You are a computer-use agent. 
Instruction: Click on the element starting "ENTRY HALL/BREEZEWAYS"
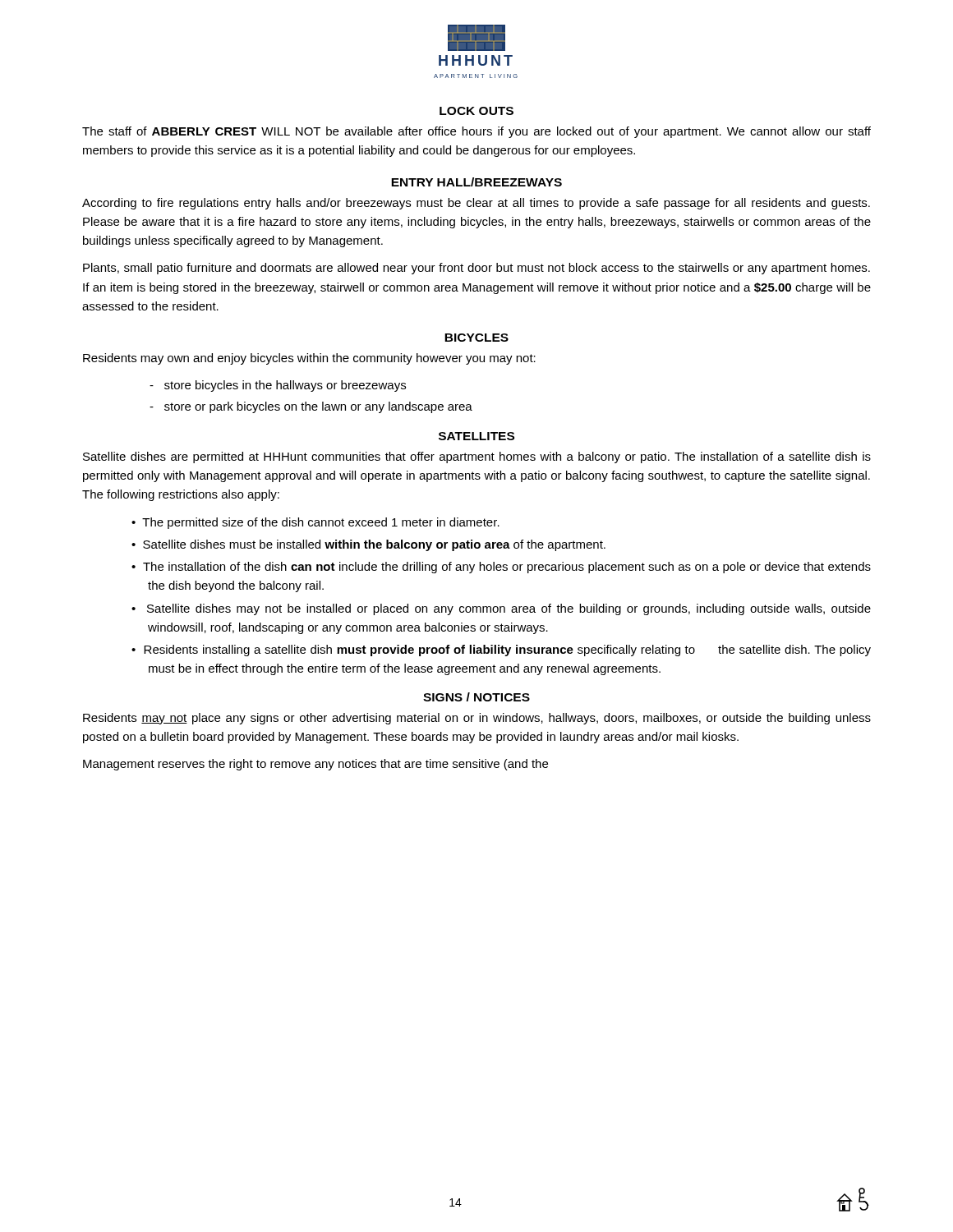pyautogui.click(x=476, y=182)
